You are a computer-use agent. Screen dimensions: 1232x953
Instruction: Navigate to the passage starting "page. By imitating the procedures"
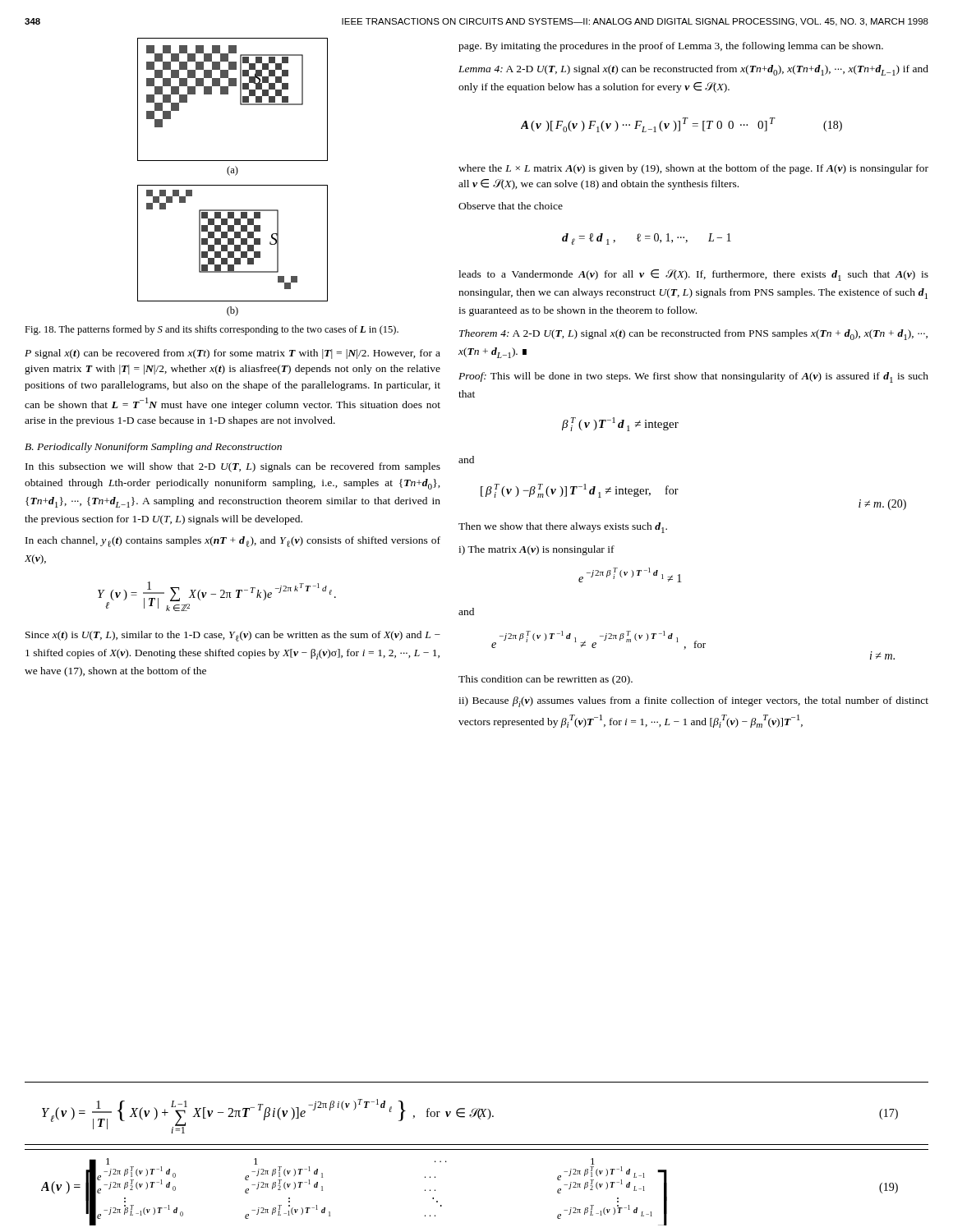point(671,46)
